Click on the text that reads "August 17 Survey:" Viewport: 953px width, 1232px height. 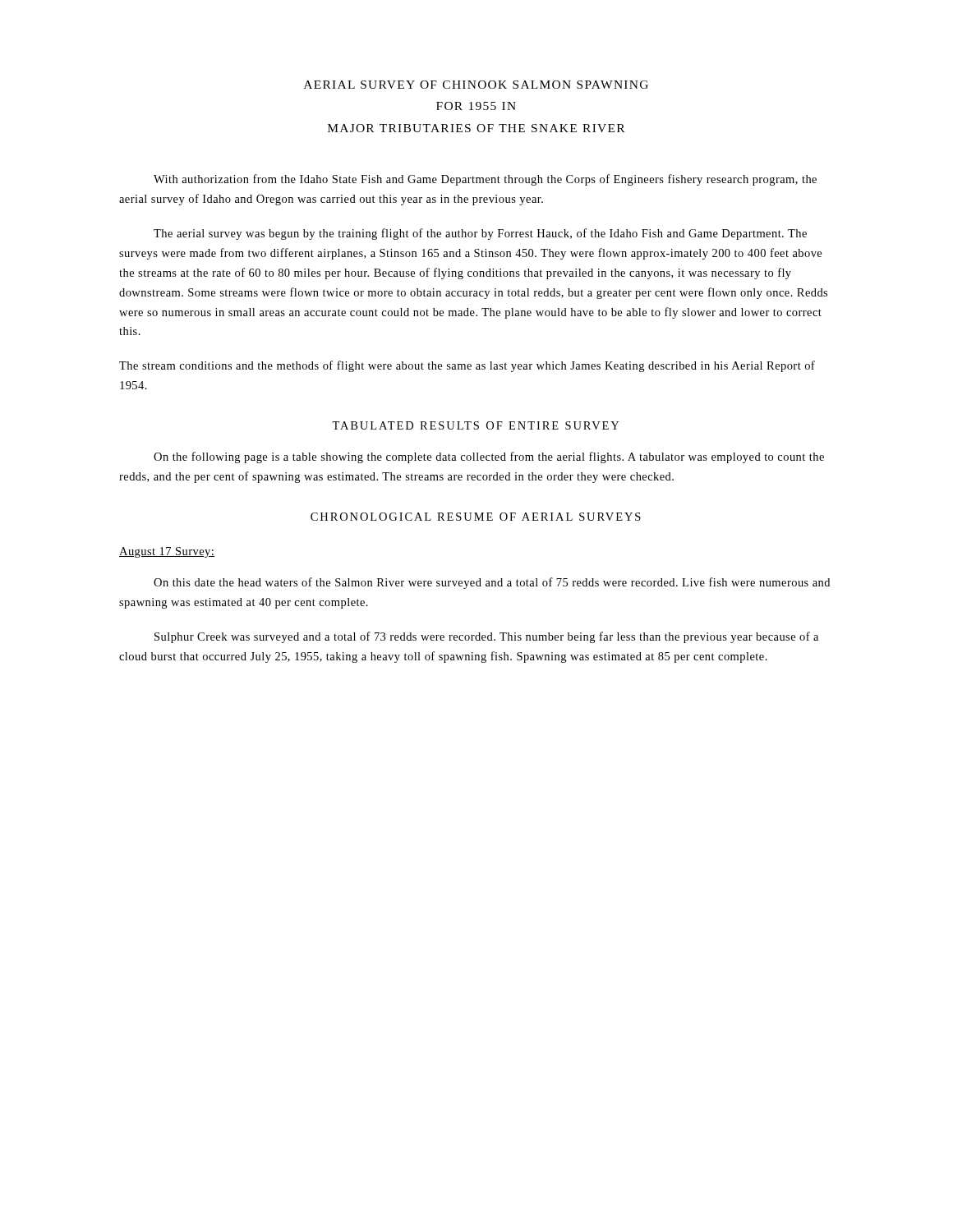167,551
